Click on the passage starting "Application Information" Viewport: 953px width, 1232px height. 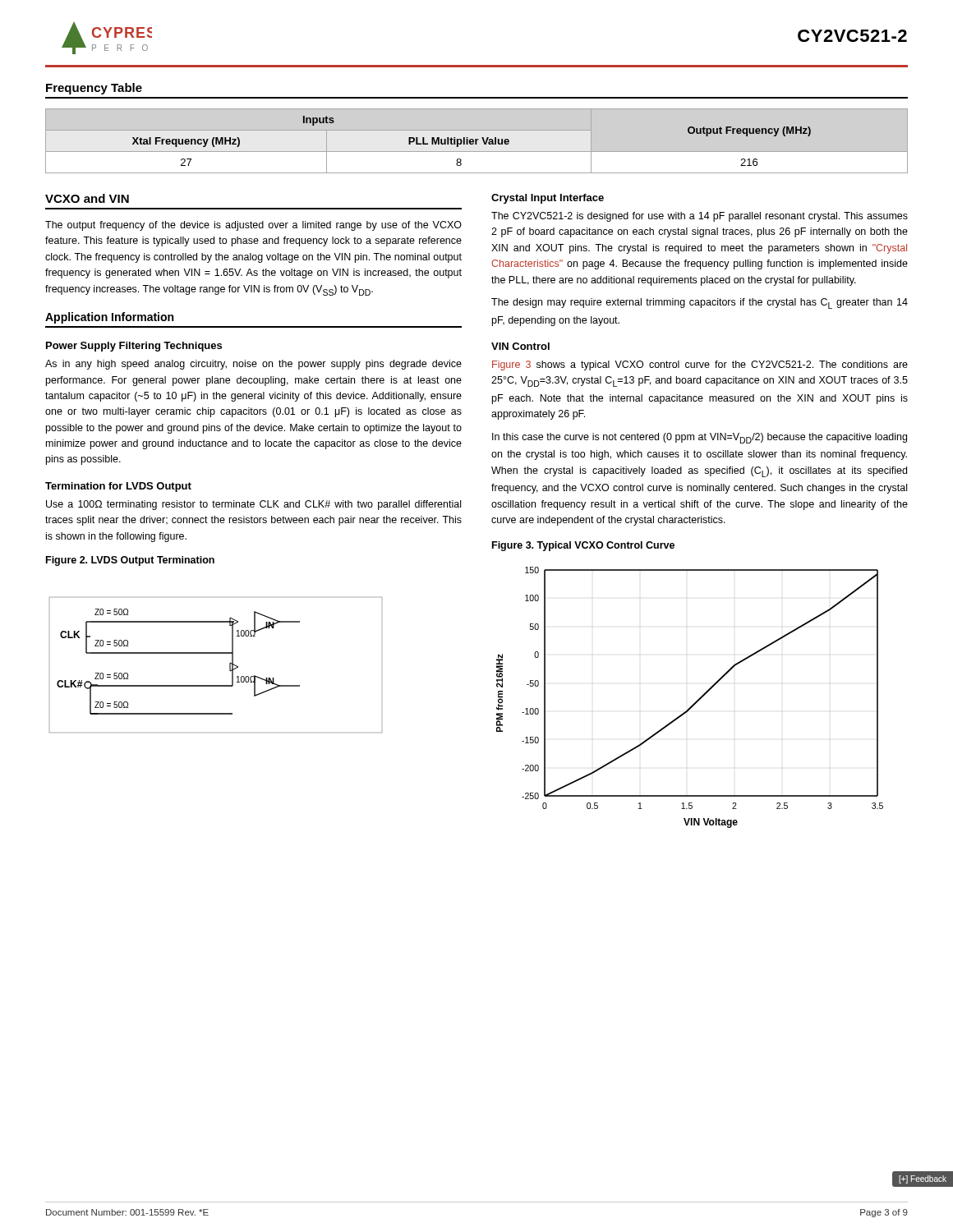click(x=110, y=317)
